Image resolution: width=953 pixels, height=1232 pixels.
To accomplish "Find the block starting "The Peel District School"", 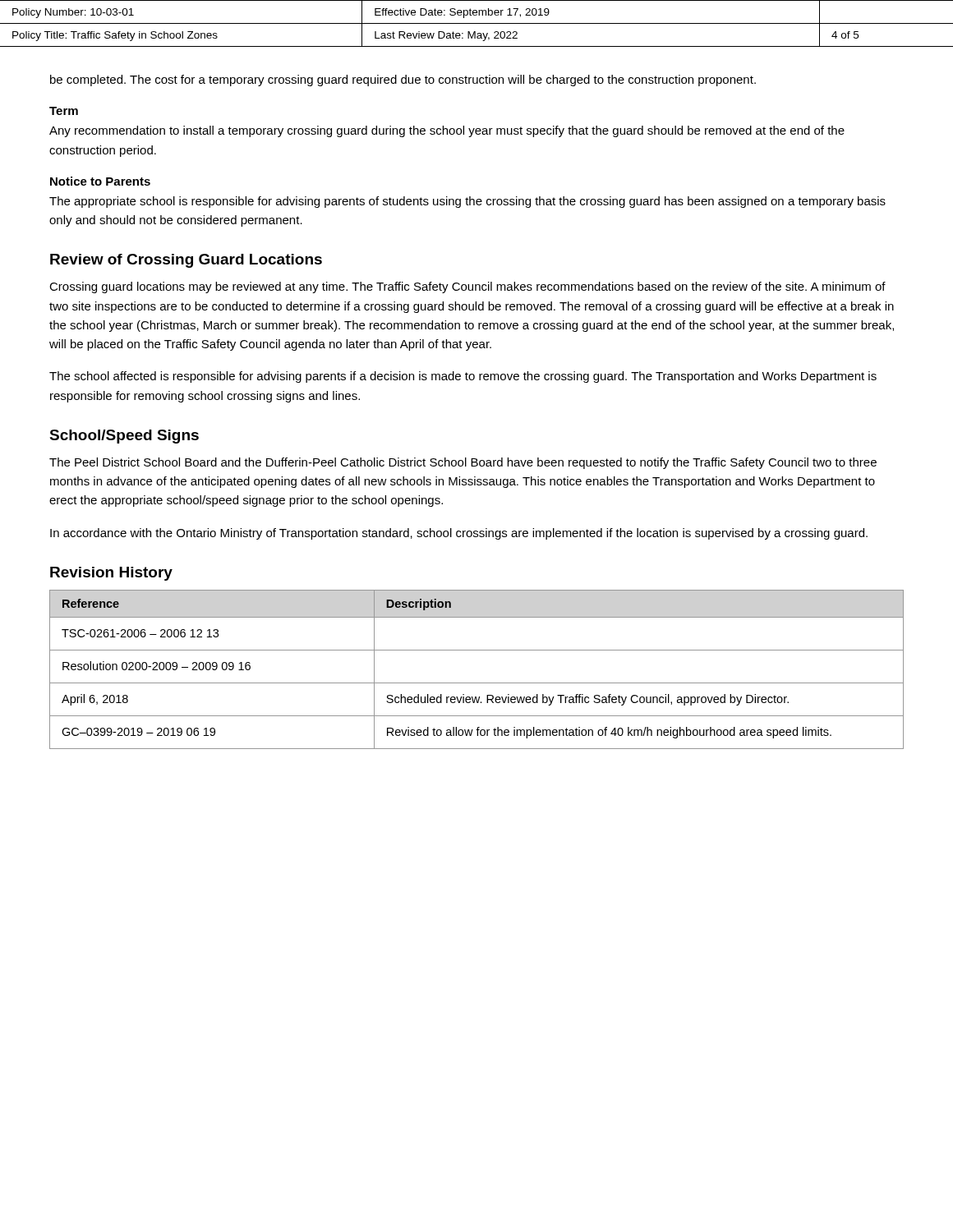I will [x=476, y=481].
